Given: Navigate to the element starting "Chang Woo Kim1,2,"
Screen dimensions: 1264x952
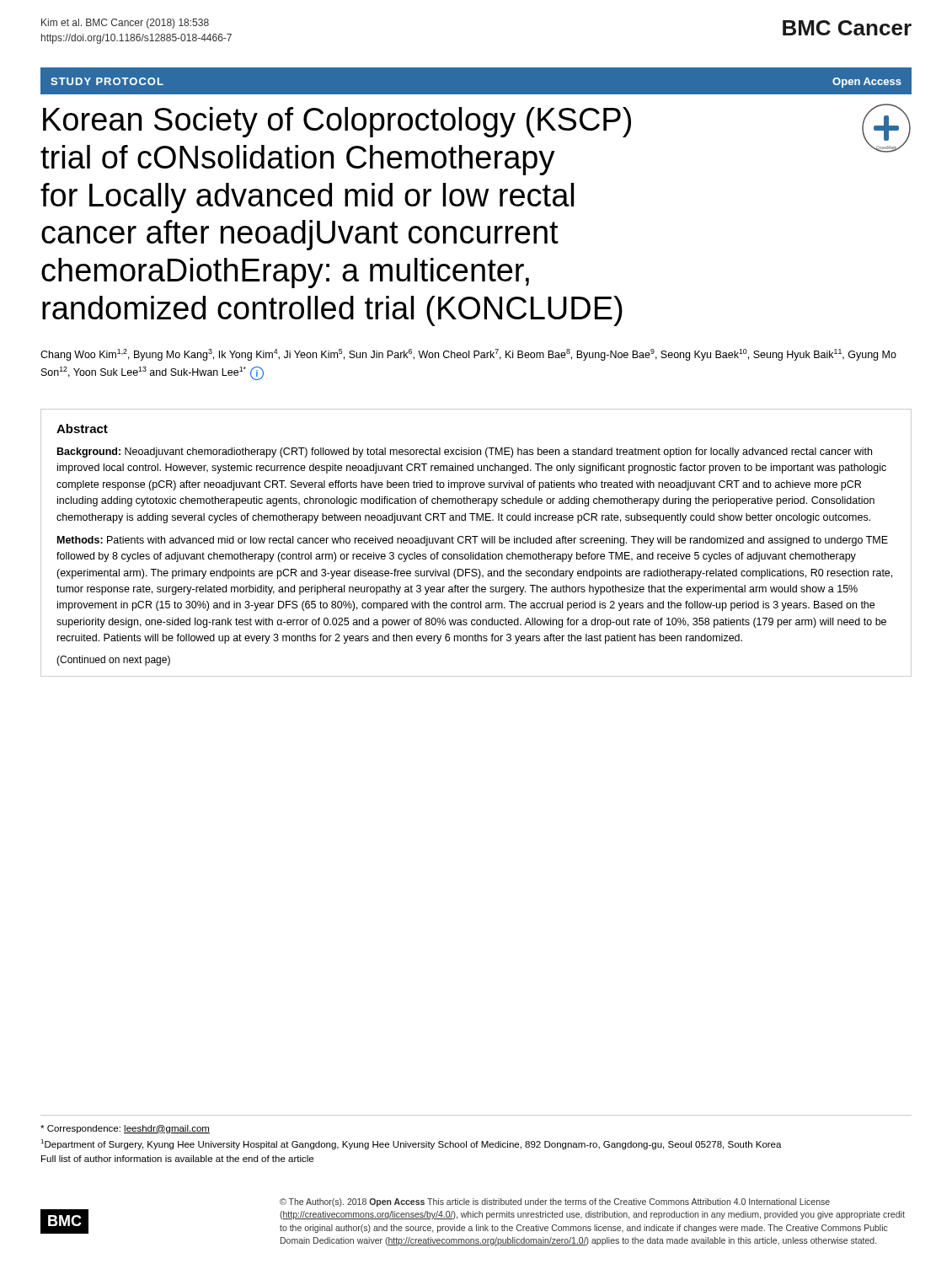Looking at the screenshot, I should (468, 364).
